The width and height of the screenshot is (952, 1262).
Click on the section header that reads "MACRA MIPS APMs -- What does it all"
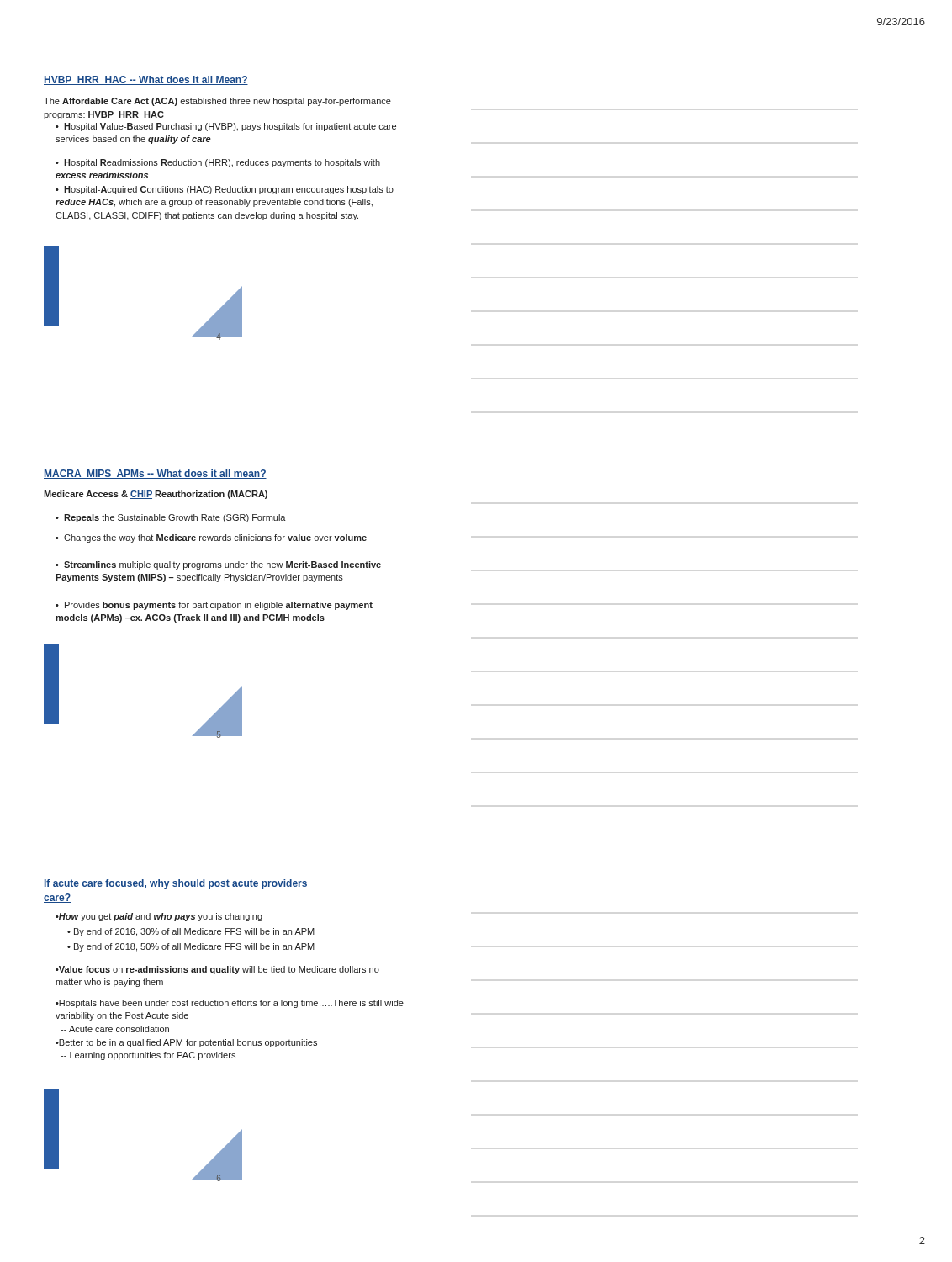155,474
